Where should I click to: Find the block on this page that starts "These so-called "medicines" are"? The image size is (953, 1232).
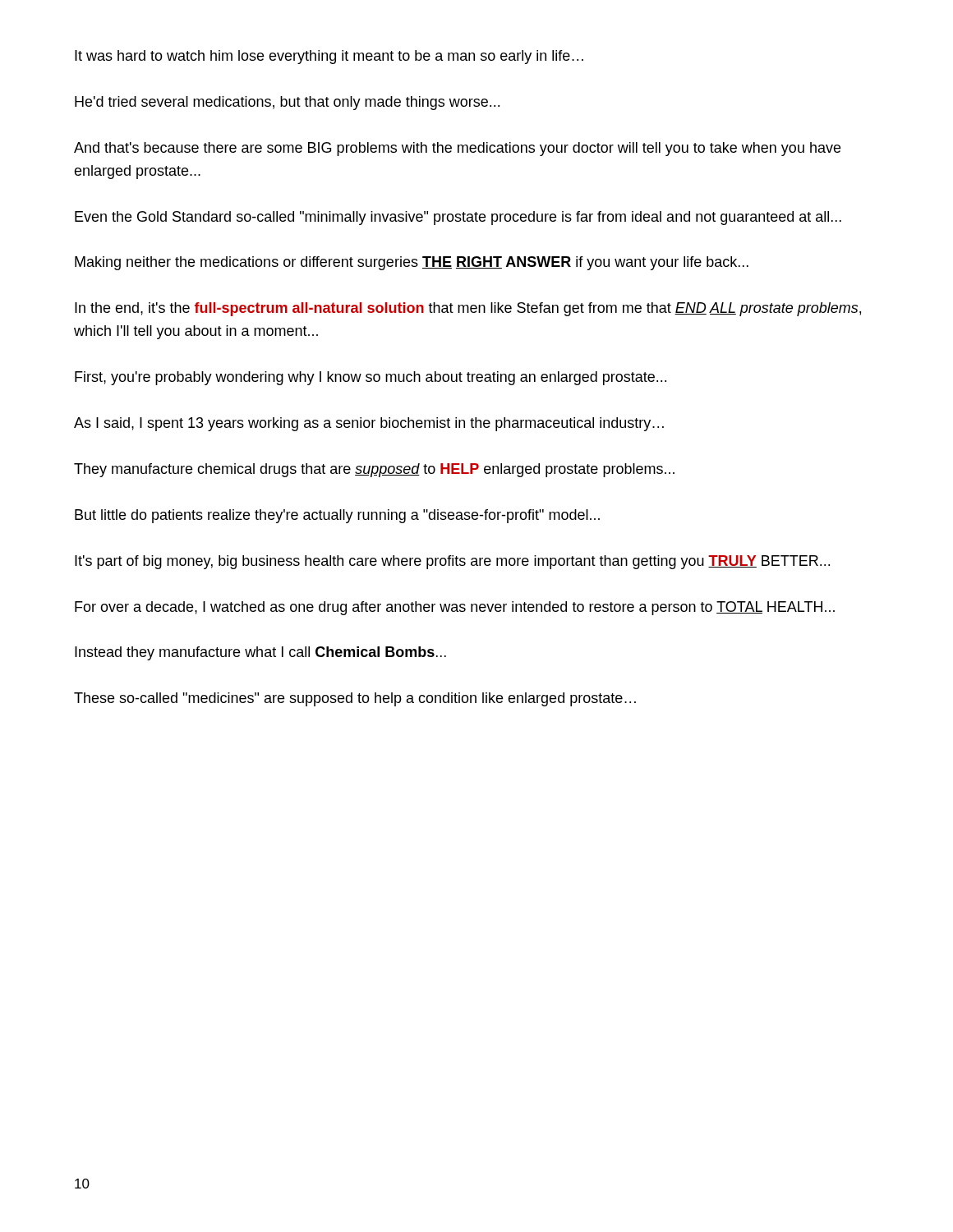click(x=356, y=698)
